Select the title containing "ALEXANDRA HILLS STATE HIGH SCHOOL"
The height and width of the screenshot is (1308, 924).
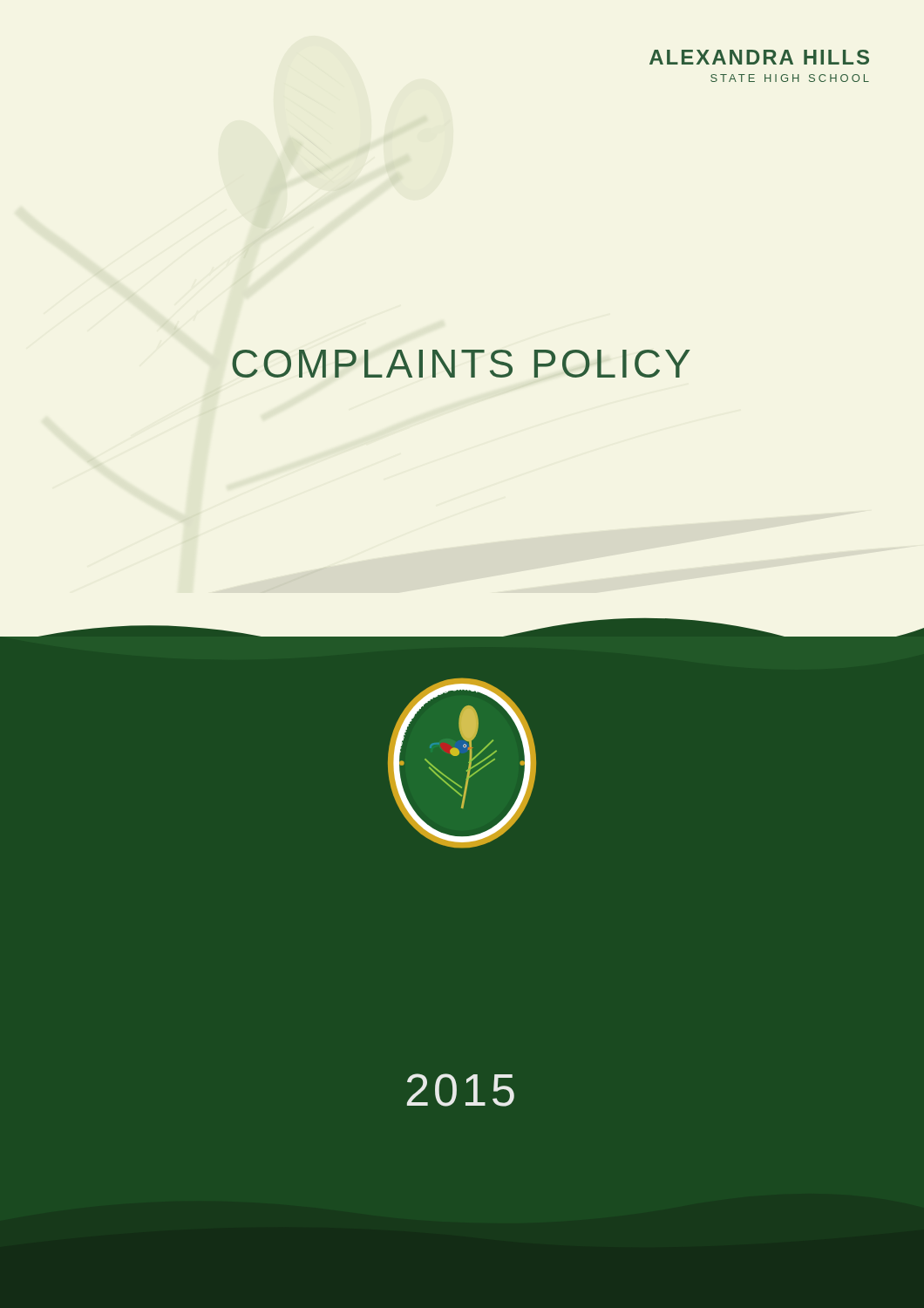(x=760, y=65)
